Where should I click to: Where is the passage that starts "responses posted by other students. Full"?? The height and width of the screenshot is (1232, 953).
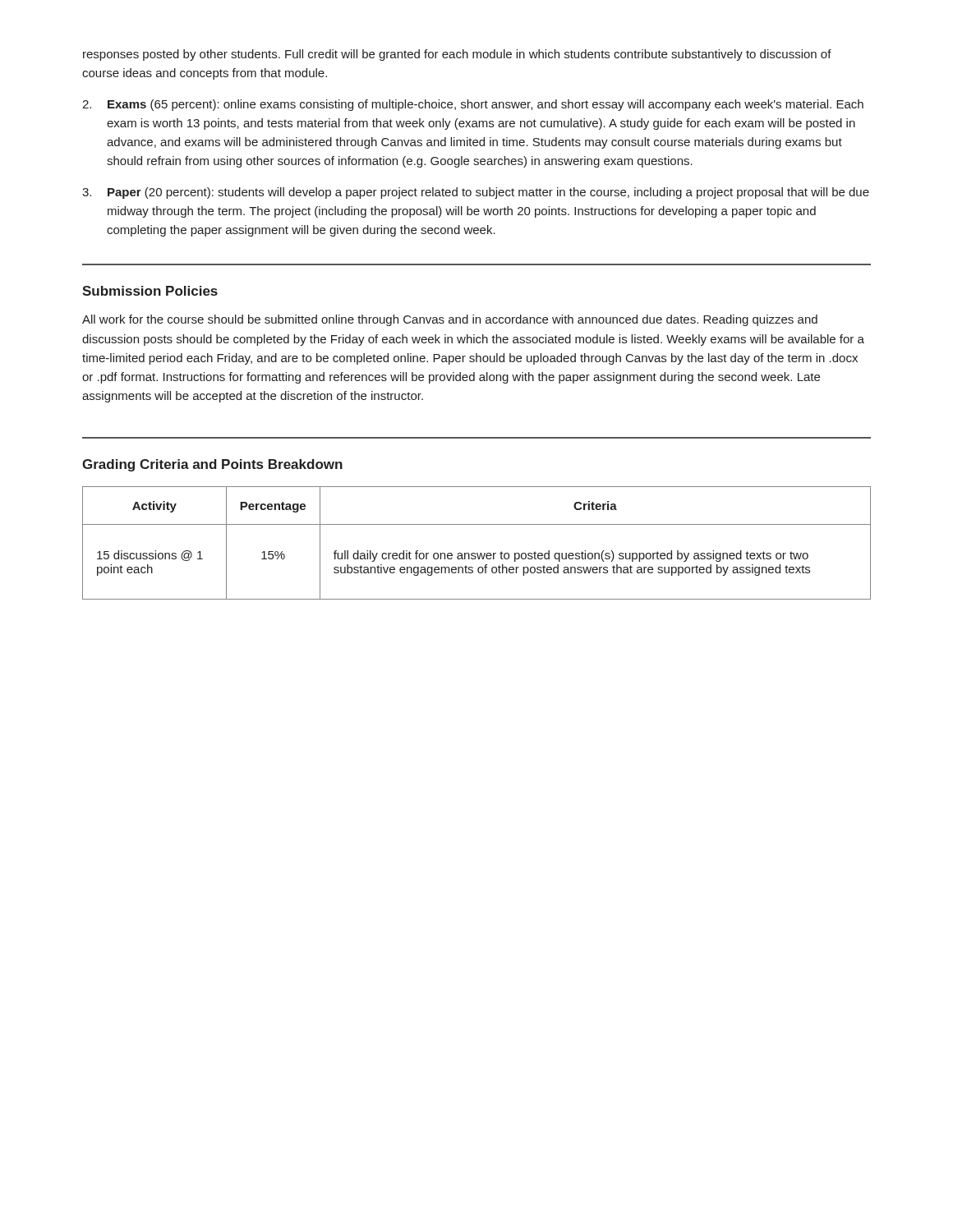pos(456,63)
